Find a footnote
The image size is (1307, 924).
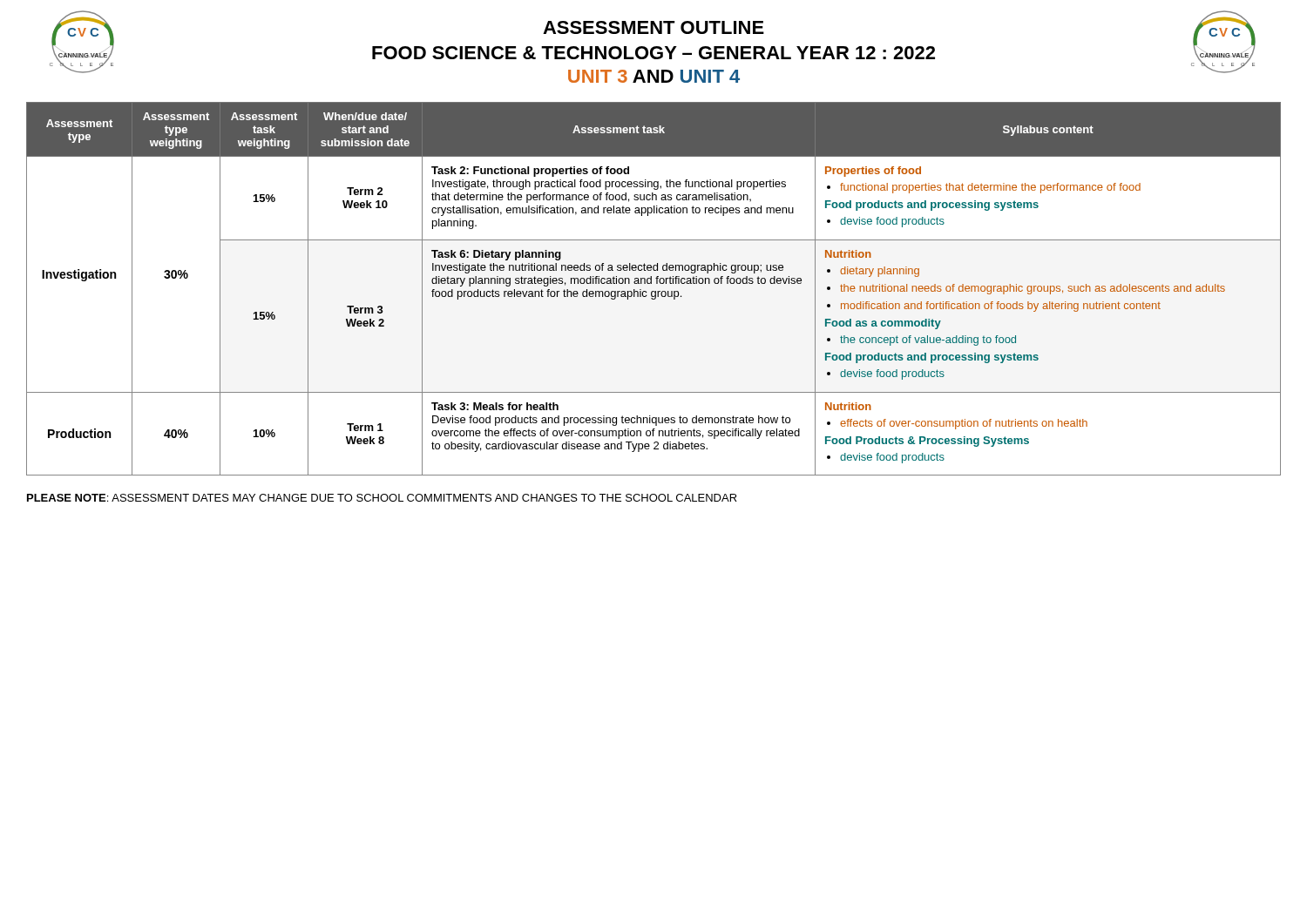pos(382,498)
